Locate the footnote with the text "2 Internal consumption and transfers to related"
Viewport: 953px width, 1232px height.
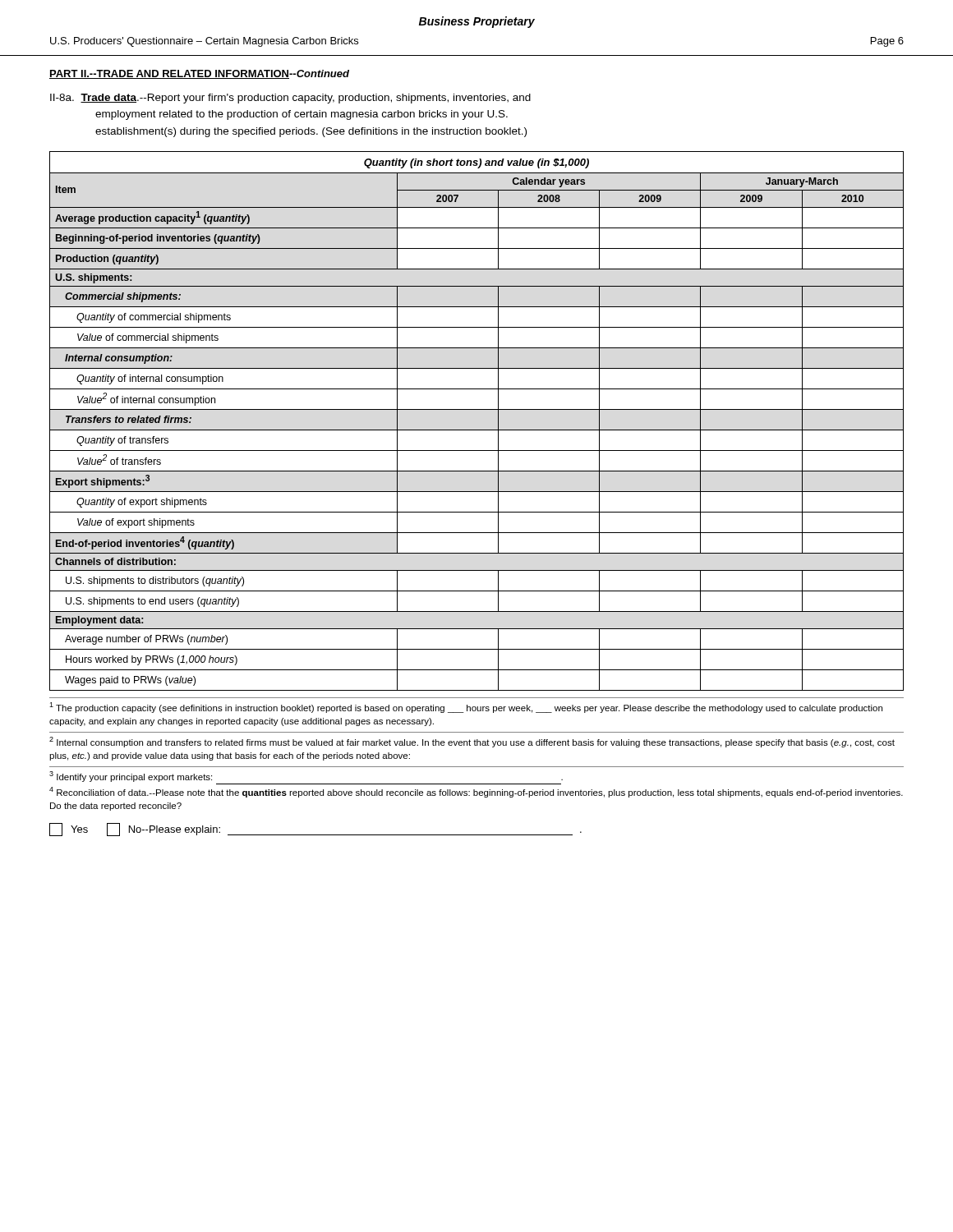click(472, 748)
